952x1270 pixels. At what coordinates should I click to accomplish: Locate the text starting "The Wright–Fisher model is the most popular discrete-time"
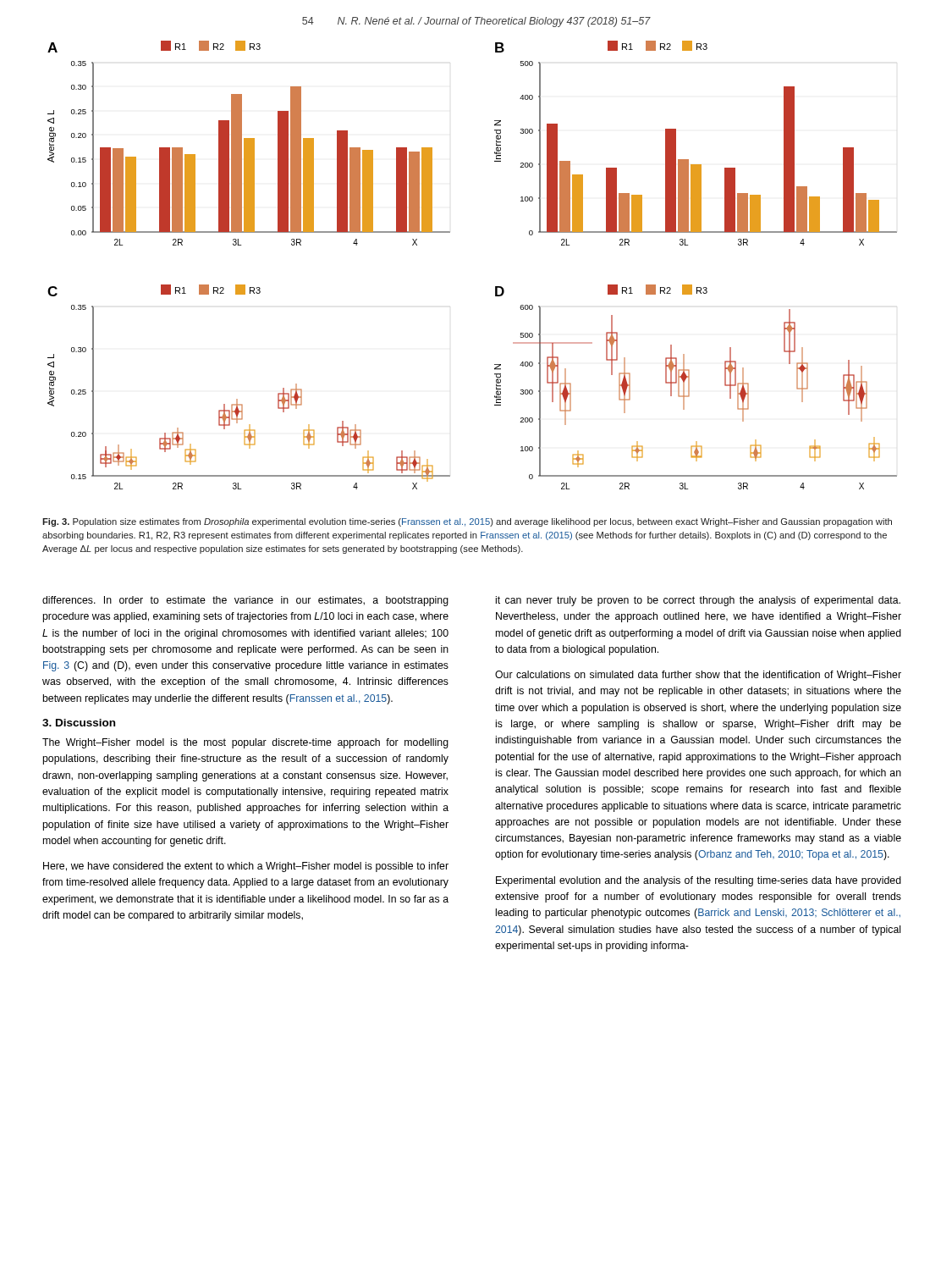click(245, 792)
